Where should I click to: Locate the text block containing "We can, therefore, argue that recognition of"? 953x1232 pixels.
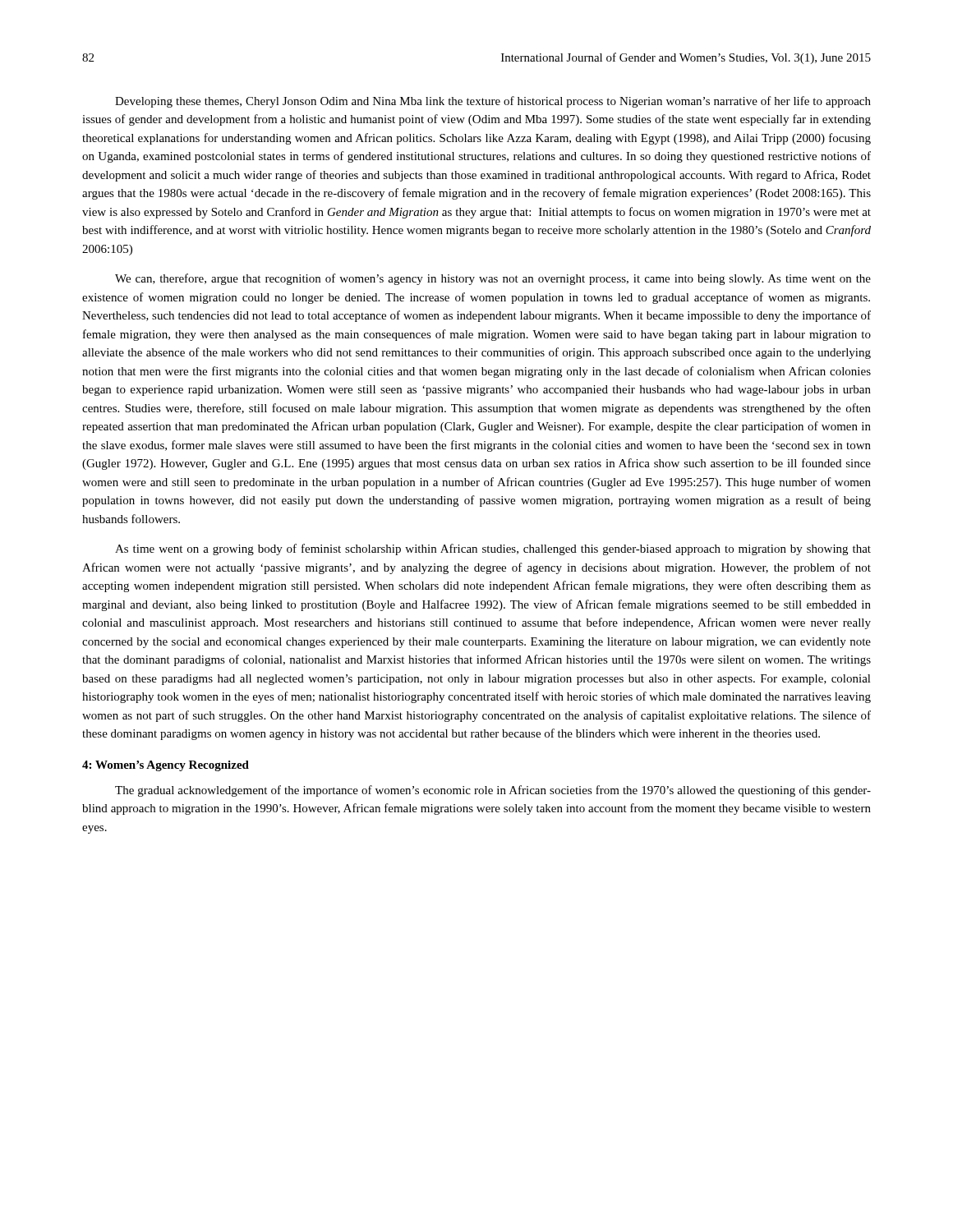[x=476, y=399]
